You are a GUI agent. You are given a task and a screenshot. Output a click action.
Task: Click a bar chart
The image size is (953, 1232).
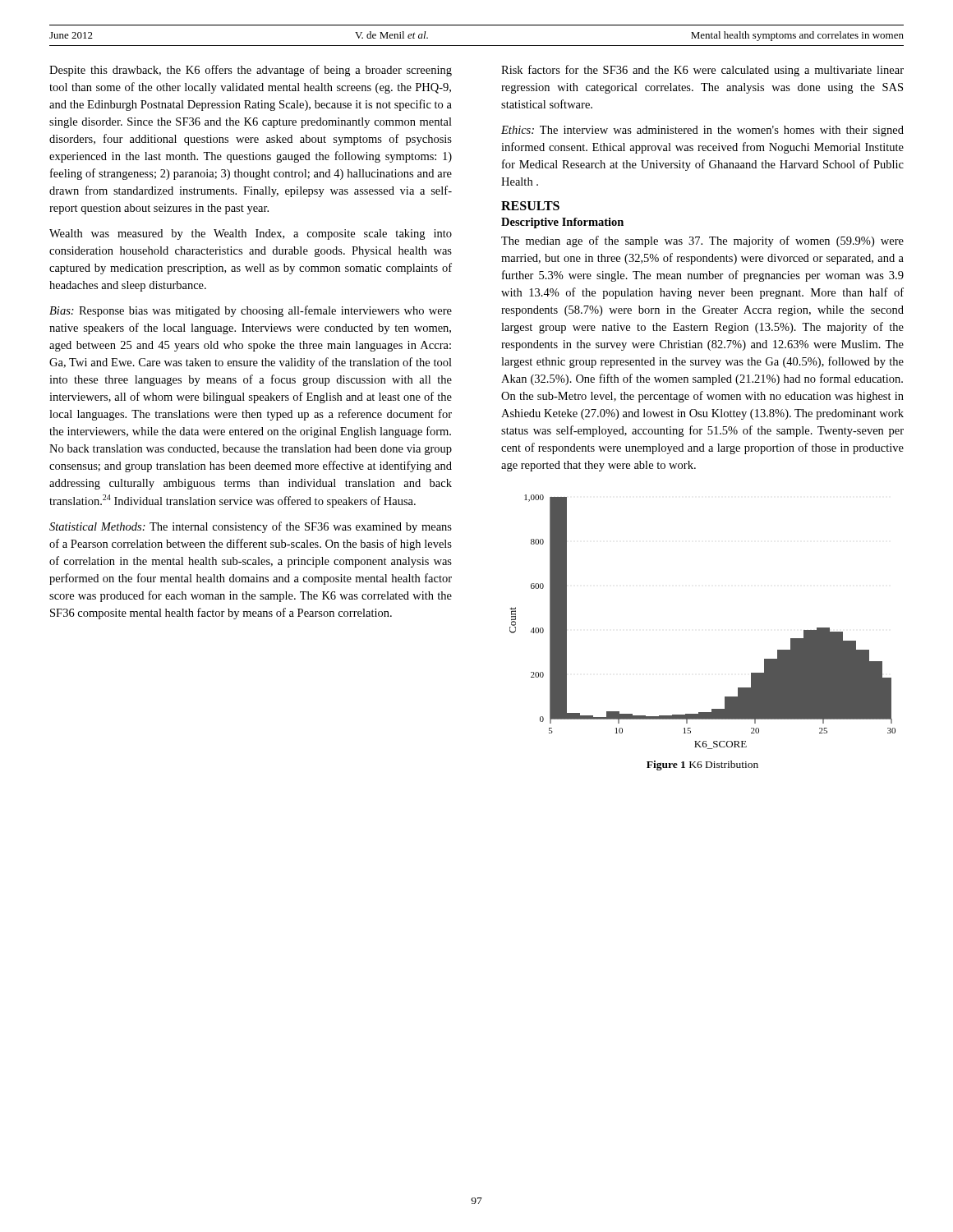702,622
